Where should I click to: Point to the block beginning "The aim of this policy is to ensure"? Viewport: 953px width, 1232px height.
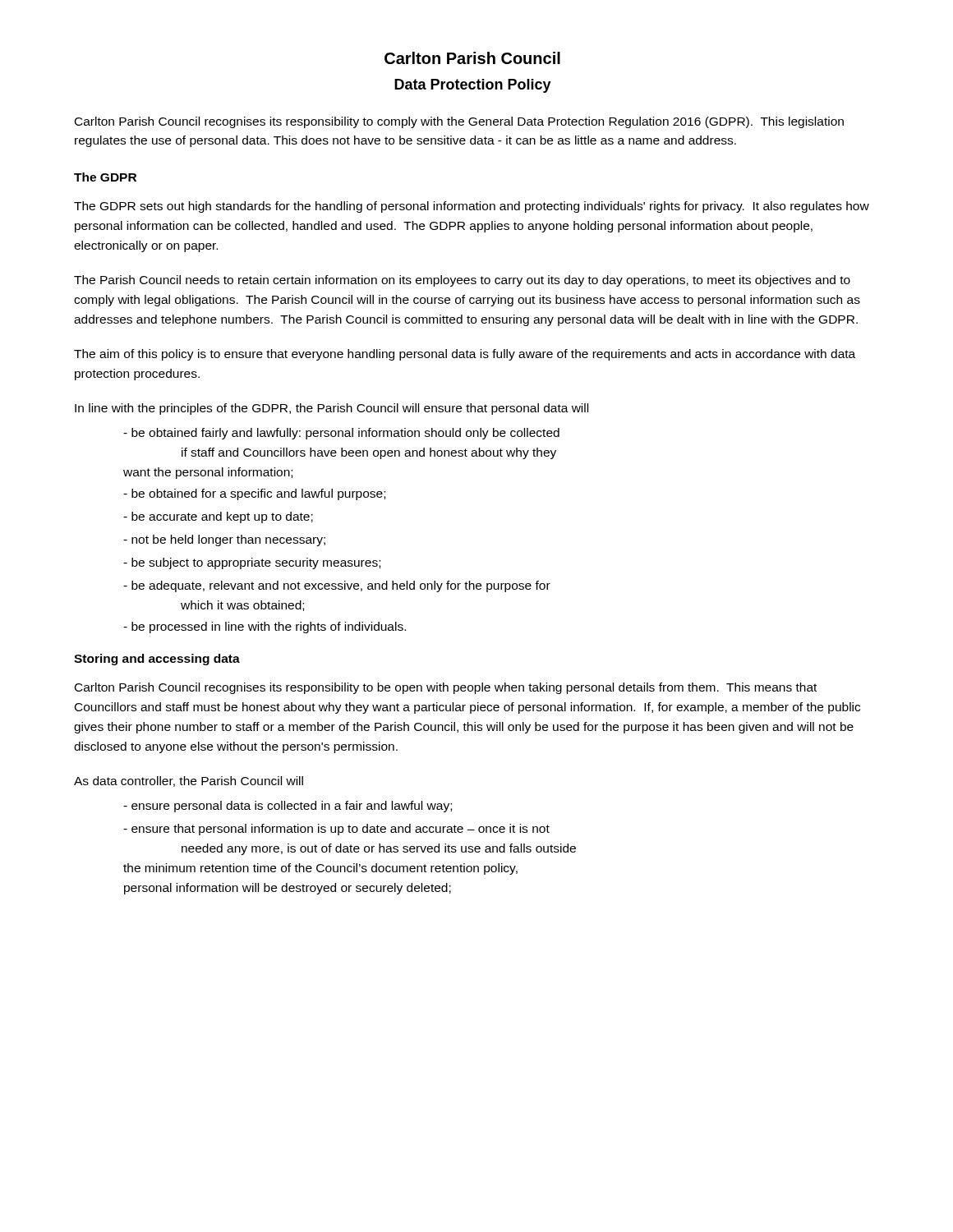pos(465,363)
